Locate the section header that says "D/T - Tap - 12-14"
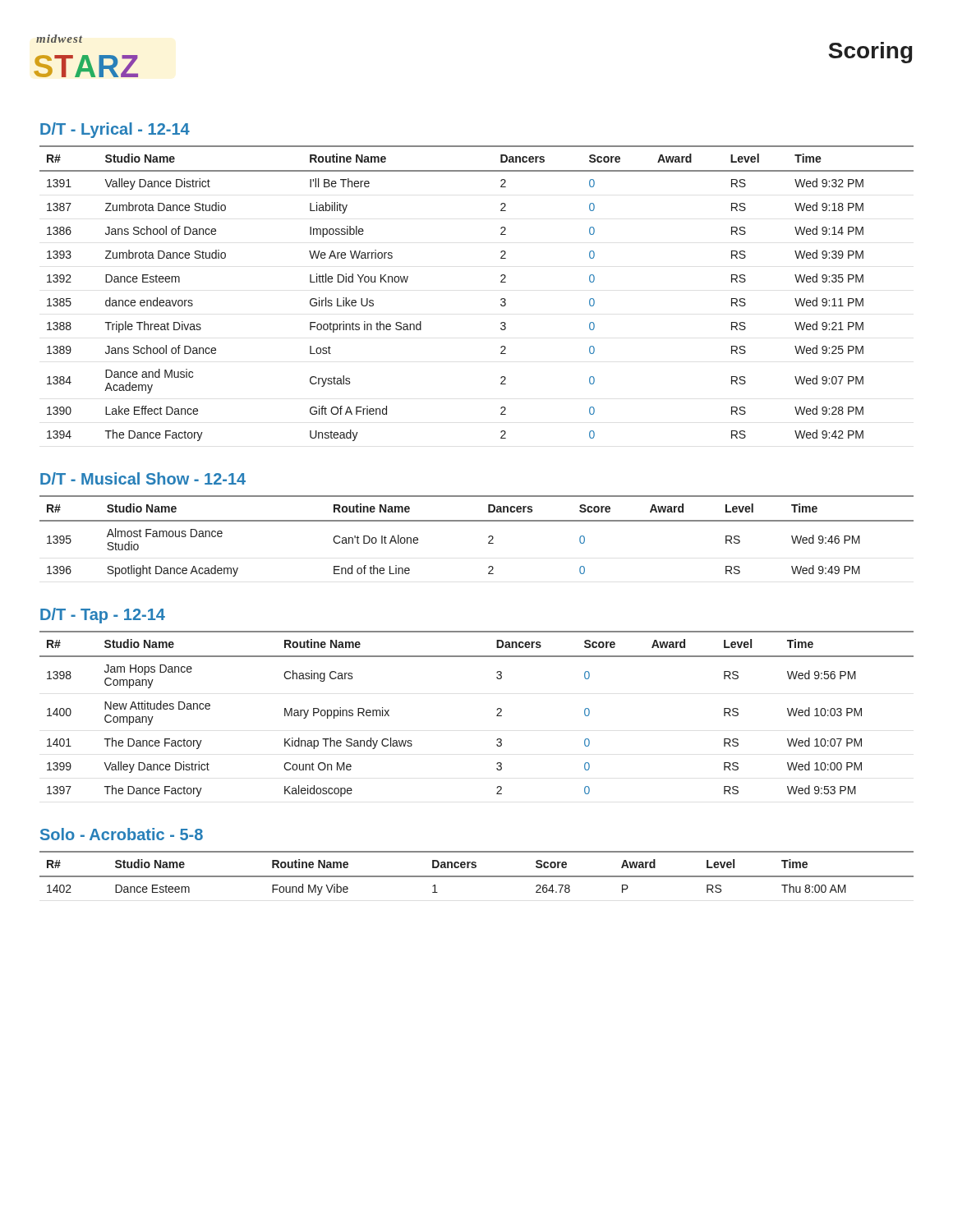The image size is (953, 1232). pyautogui.click(x=102, y=614)
